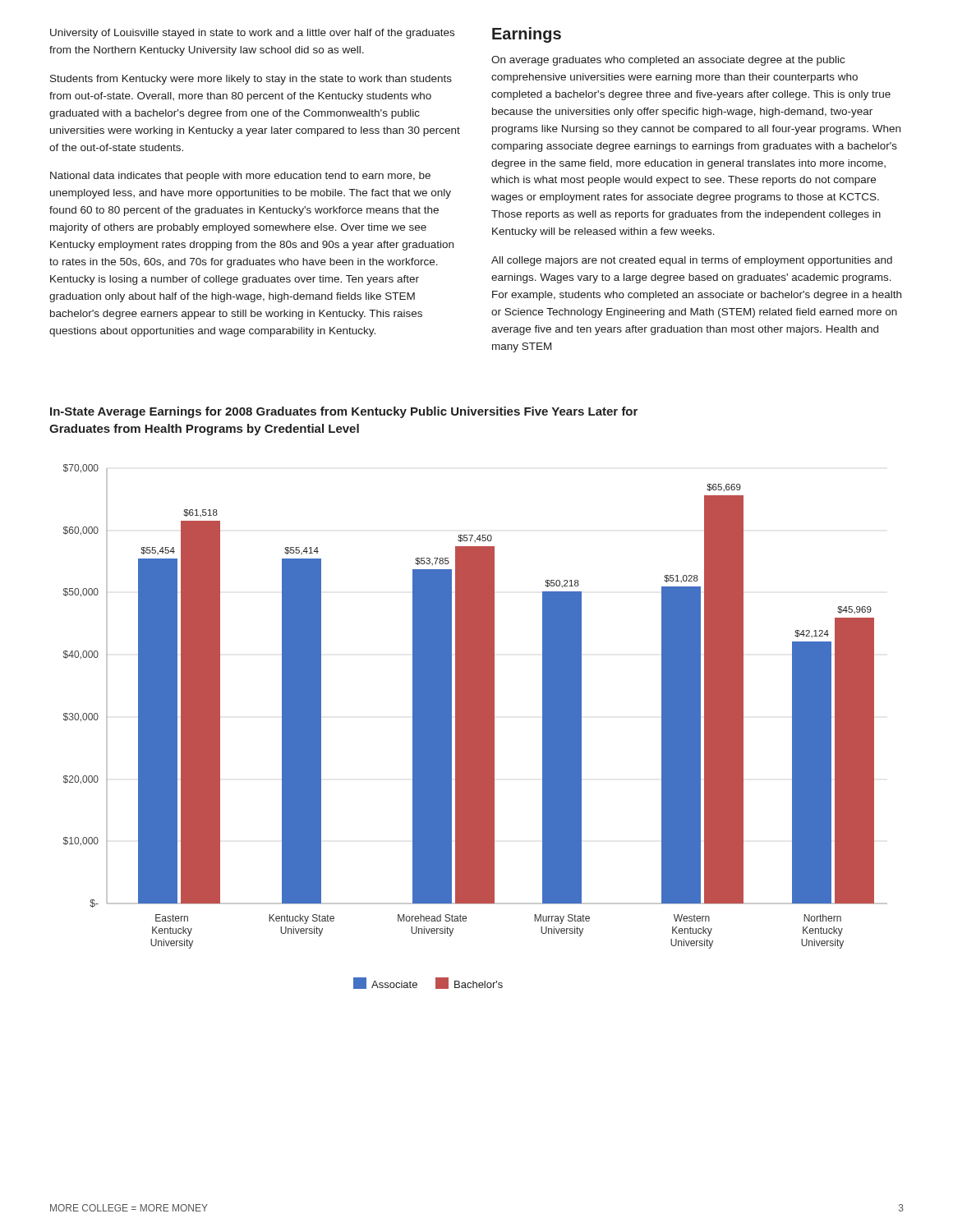Where is the passage that starts "On average graduates who completed an associate"?
Screen dimensions: 1232x953
click(x=696, y=145)
